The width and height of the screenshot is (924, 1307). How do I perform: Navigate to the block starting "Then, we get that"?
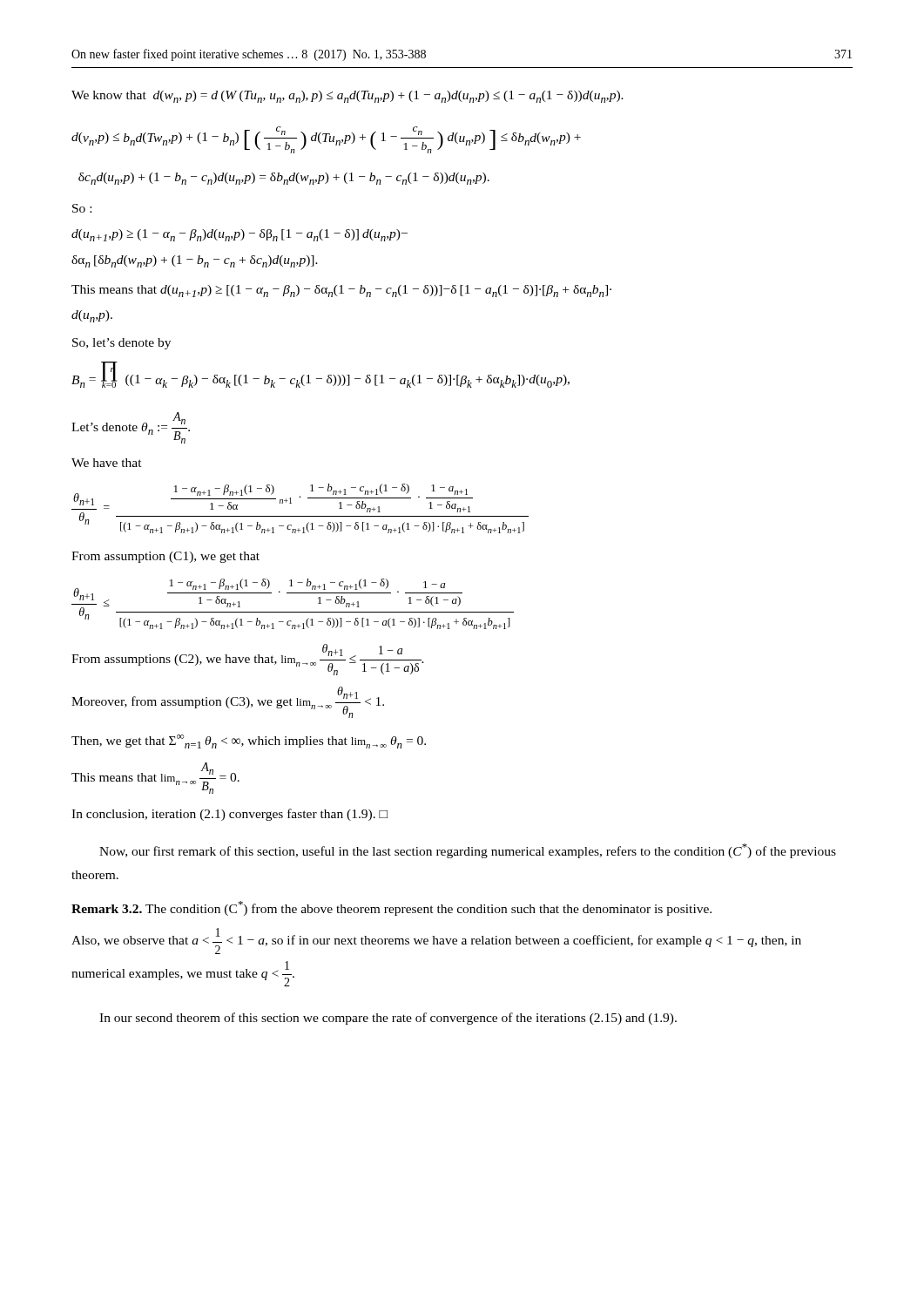[x=249, y=740]
